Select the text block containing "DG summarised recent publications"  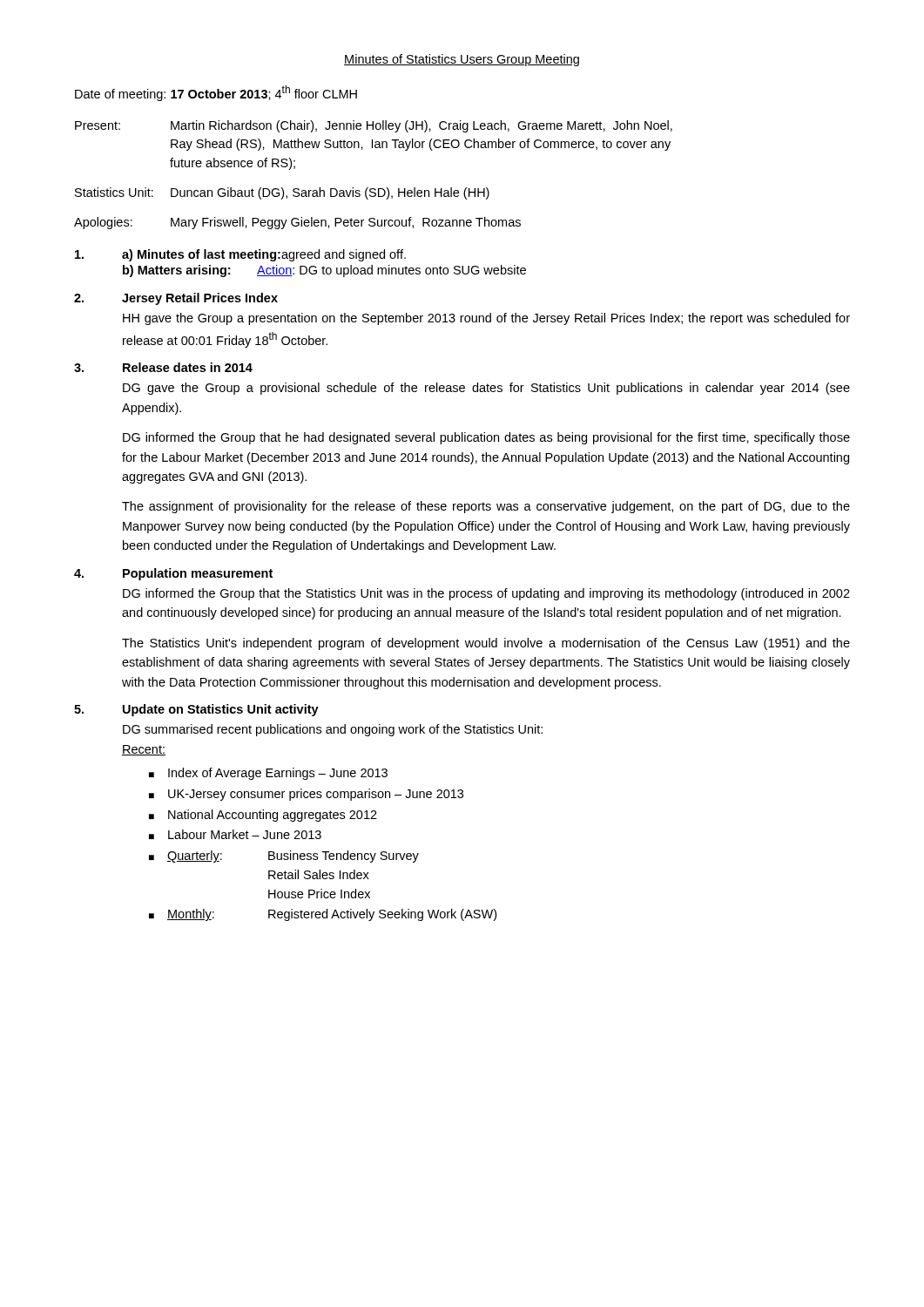point(333,739)
